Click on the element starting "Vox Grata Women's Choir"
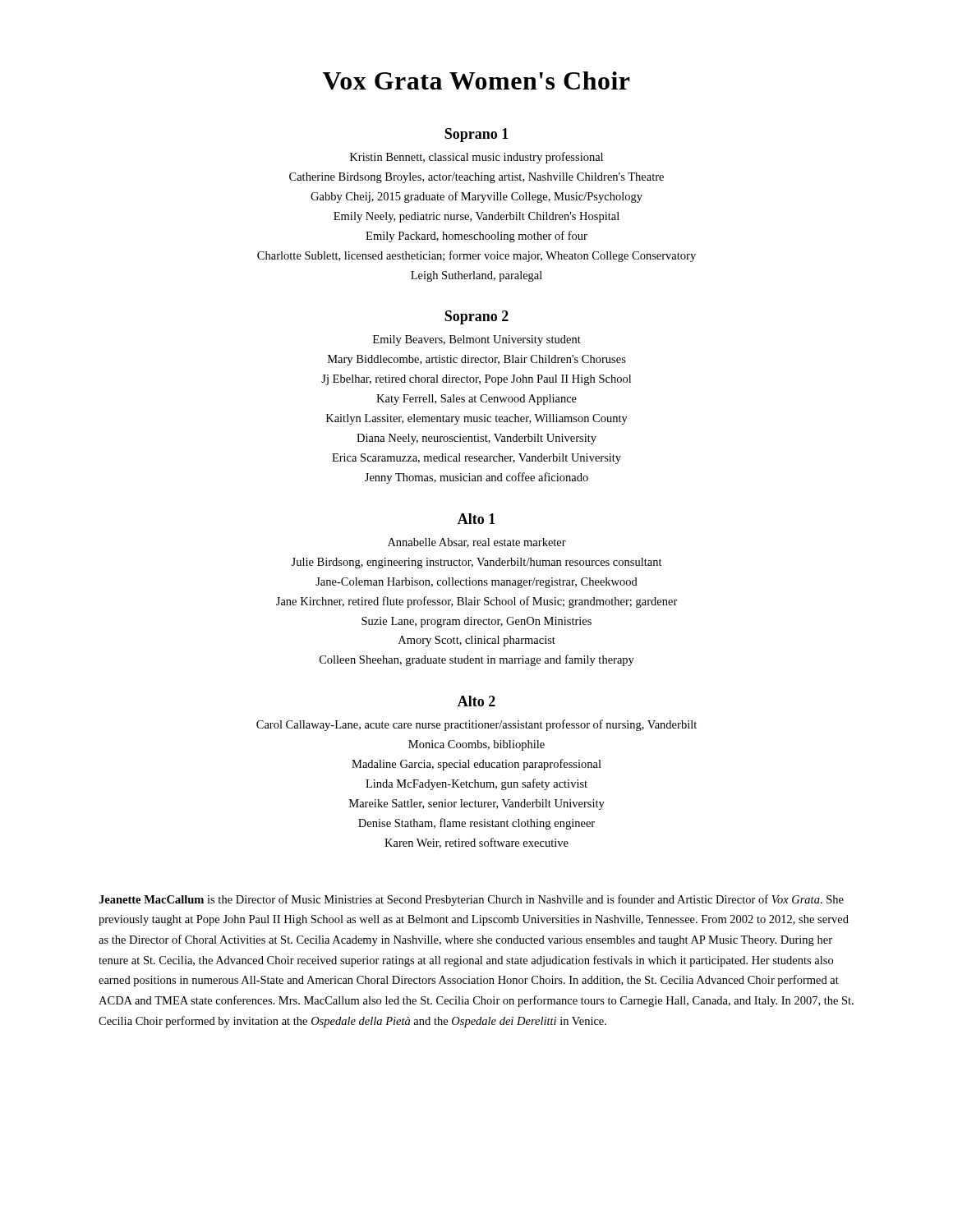 coord(476,80)
